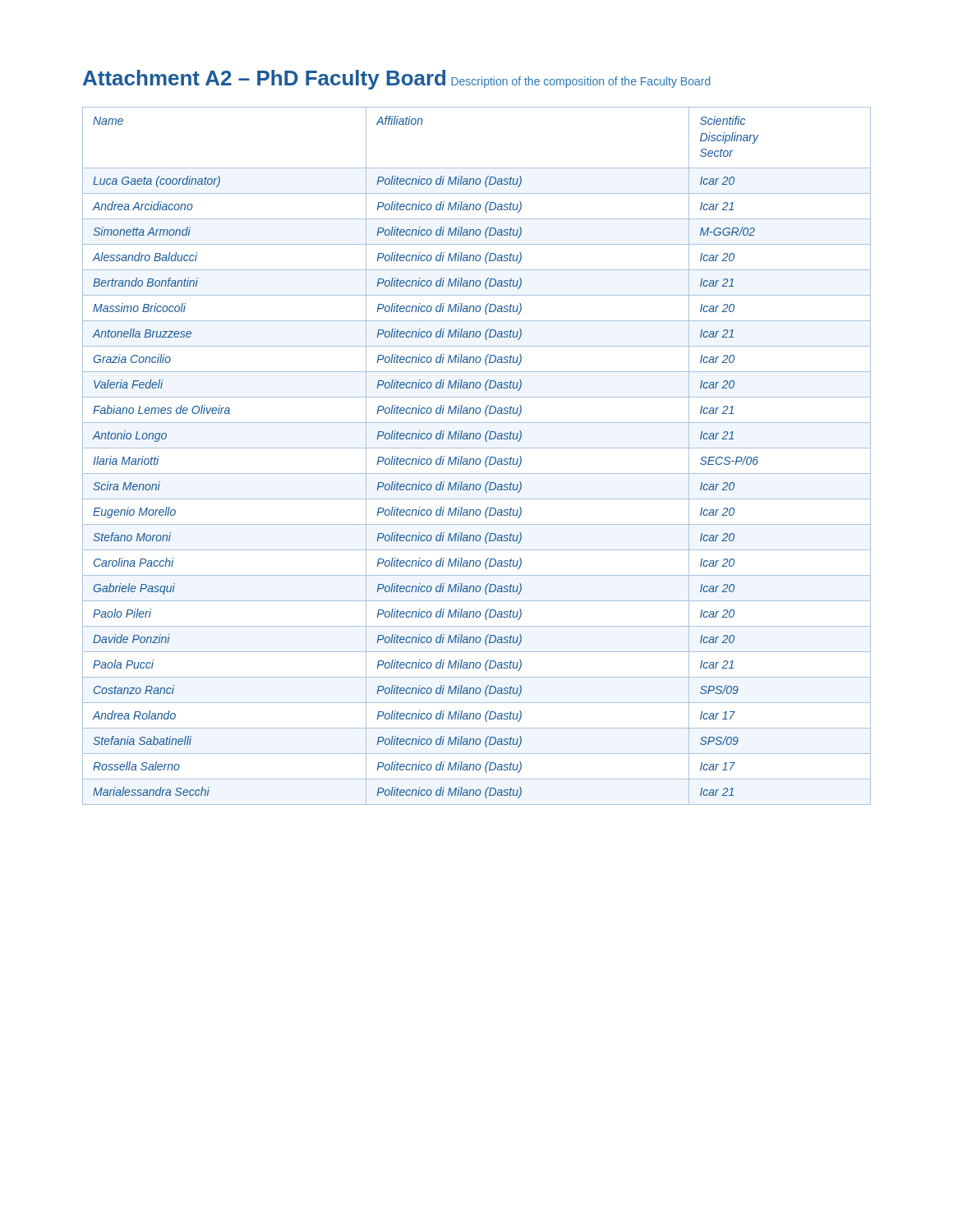Find the table

click(x=476, y=456)
